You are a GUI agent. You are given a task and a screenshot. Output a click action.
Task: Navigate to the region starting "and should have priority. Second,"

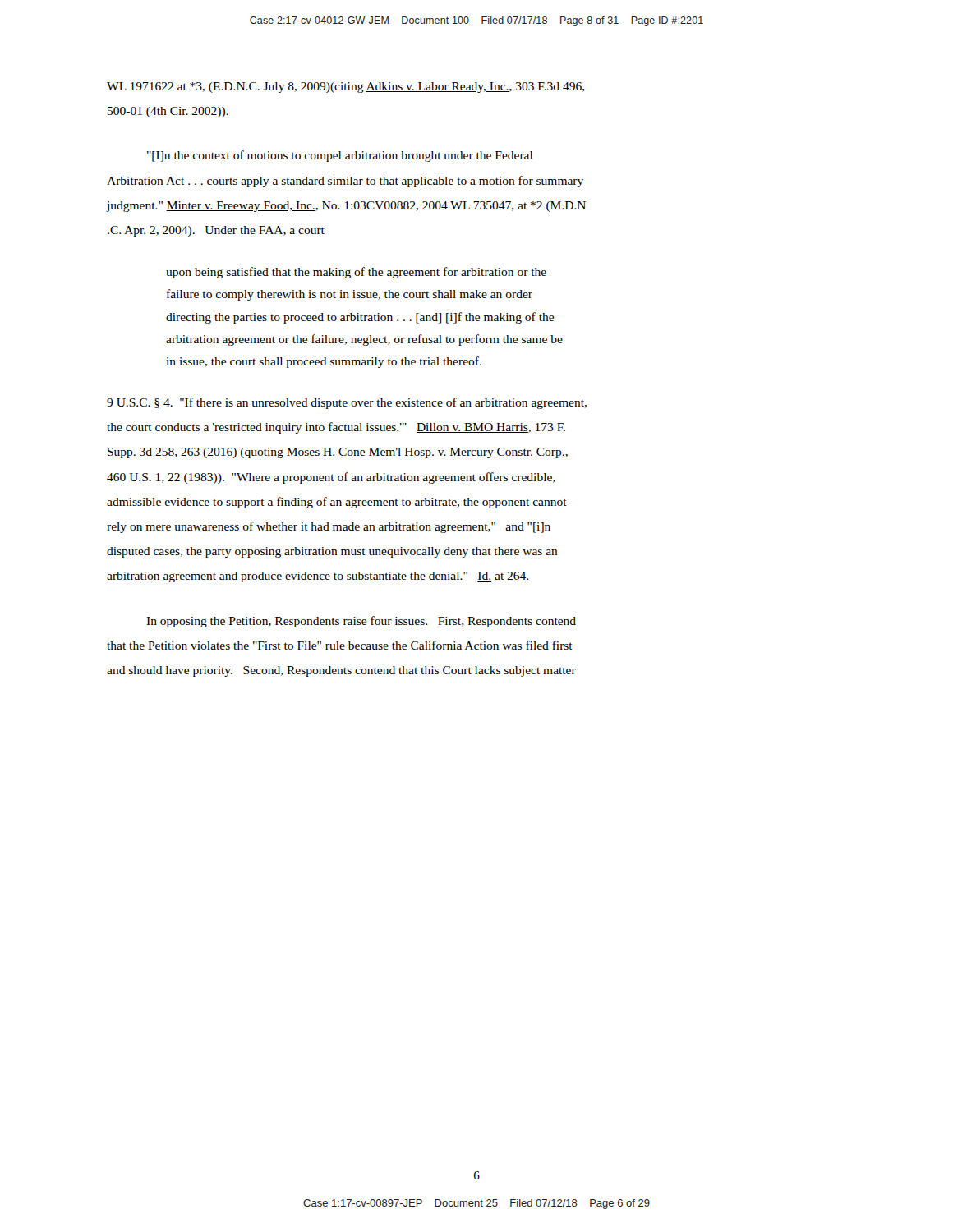(341, 670)
